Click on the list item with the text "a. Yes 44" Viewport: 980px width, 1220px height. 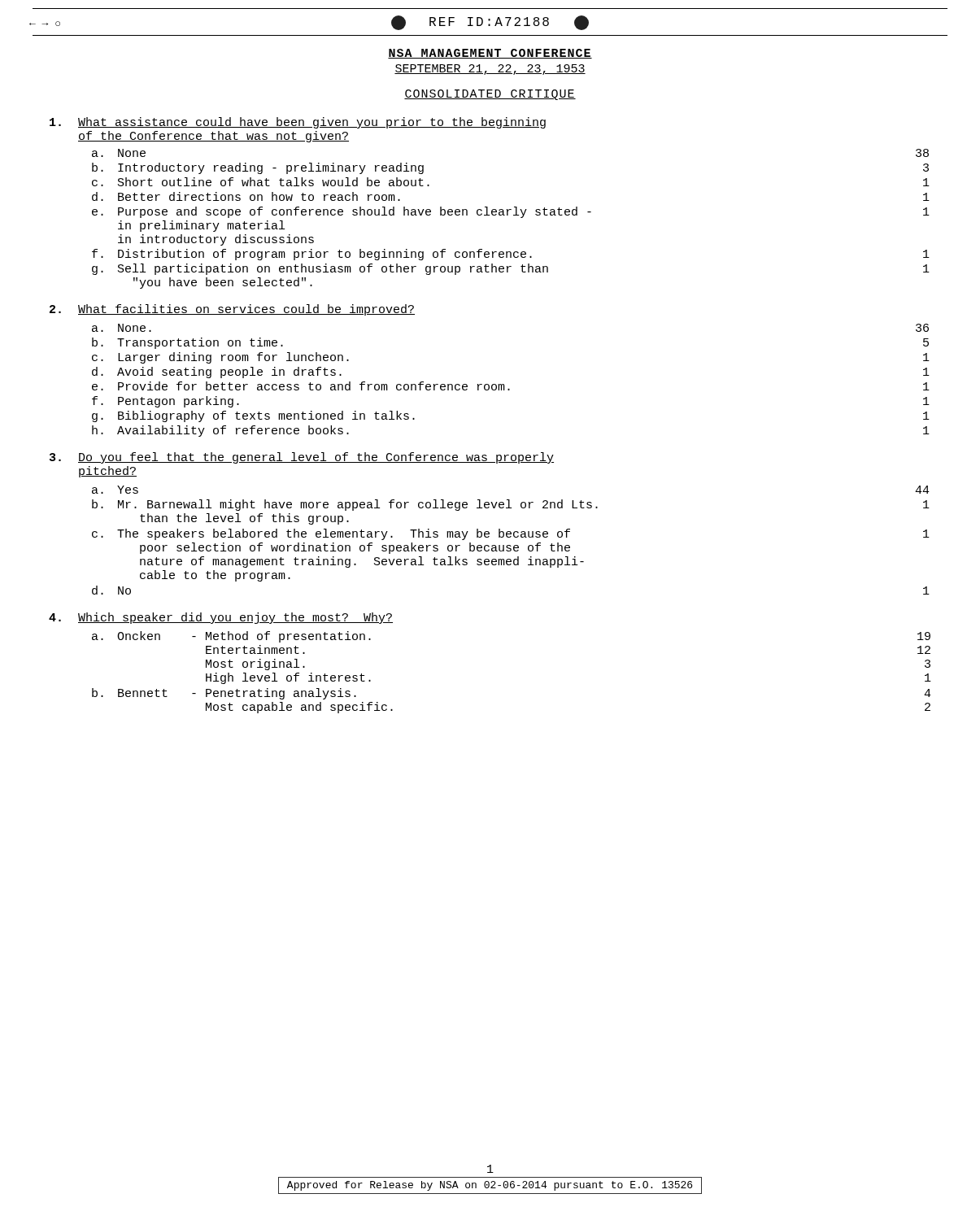[511, 491]
